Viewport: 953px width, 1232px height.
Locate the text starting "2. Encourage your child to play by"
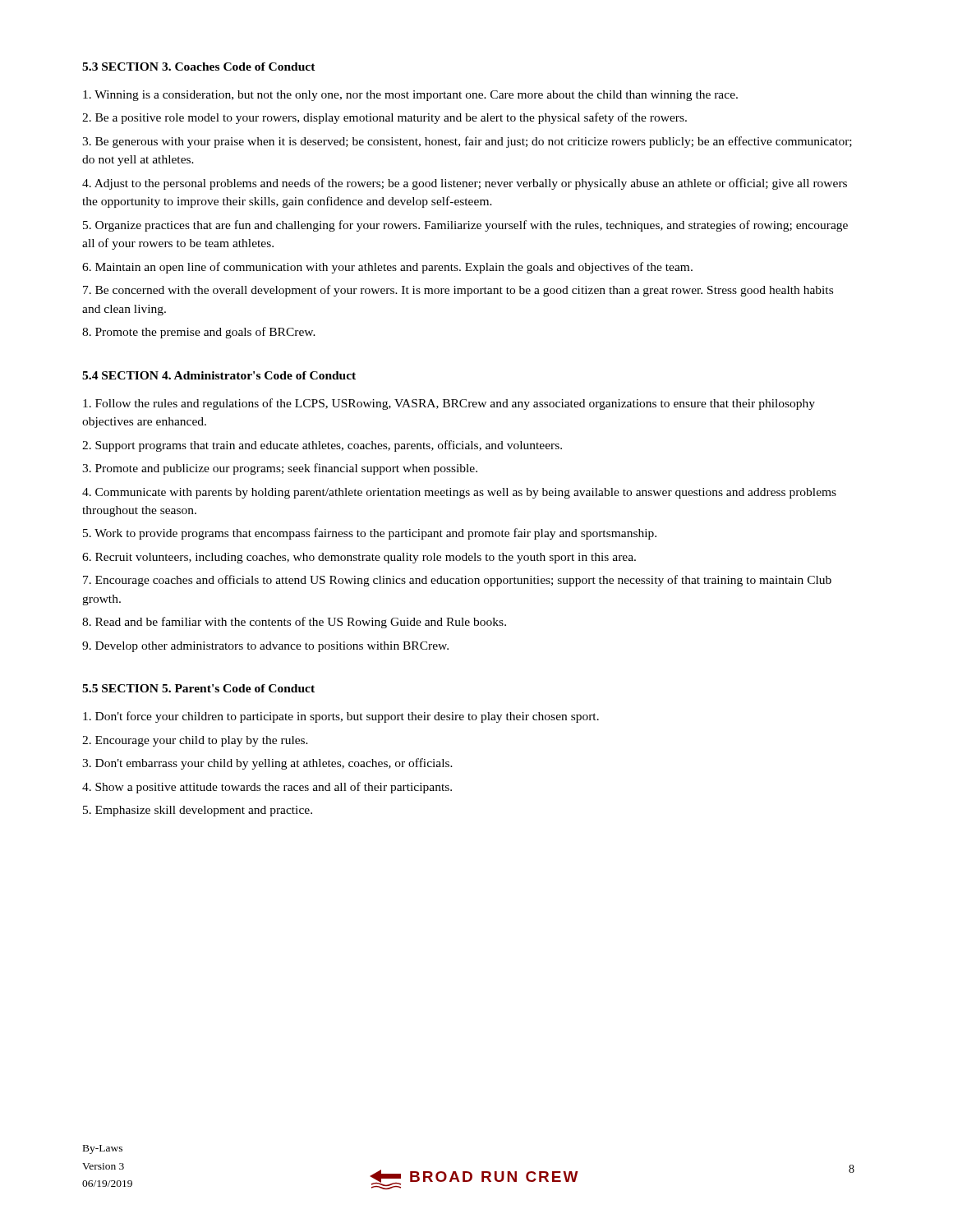tap(195, 739)
